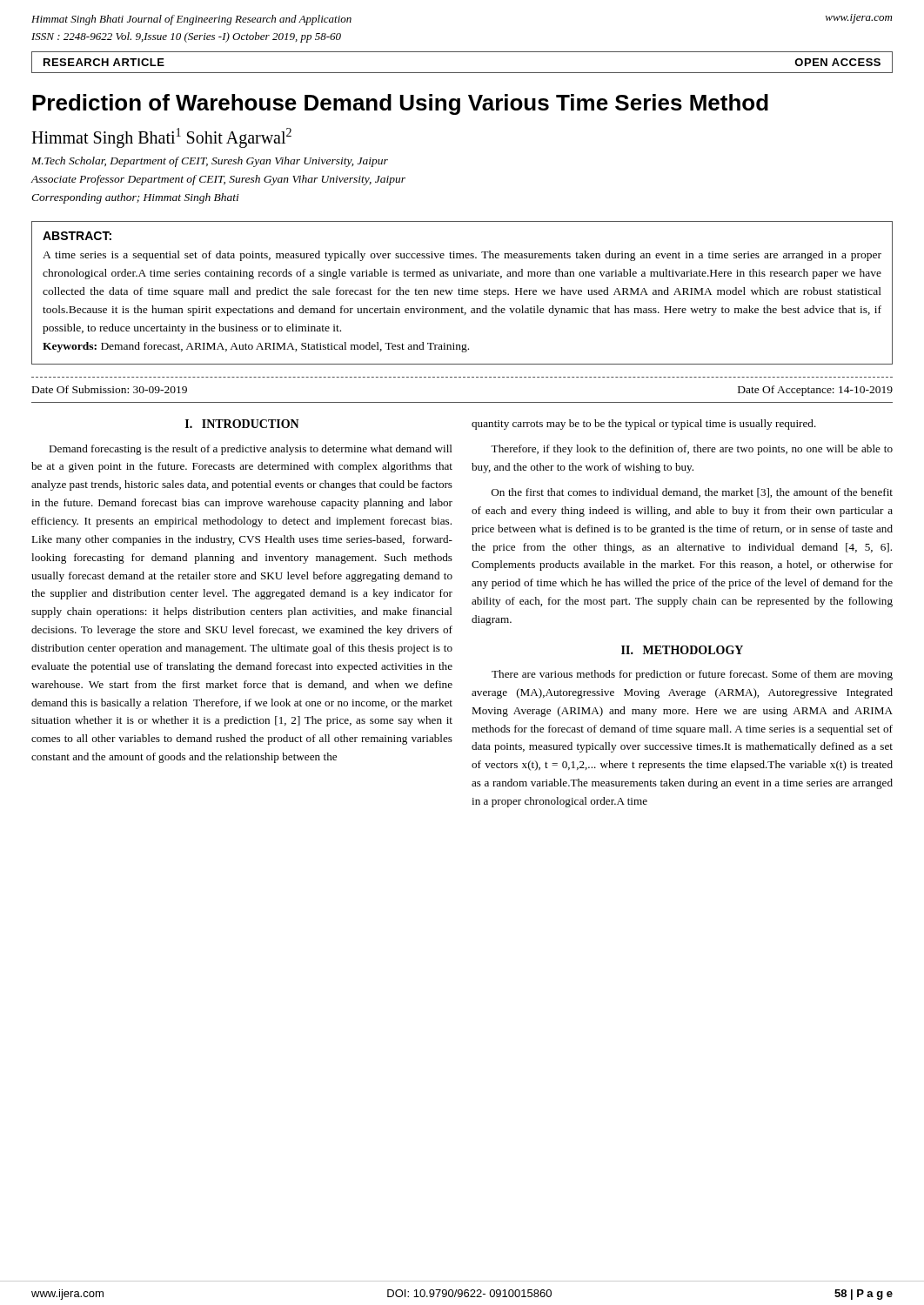Viewport: 924px width, 1305px height.
Task: Find the section header with the text "II. METHODOLOGY"
Action: coord(682,650)
